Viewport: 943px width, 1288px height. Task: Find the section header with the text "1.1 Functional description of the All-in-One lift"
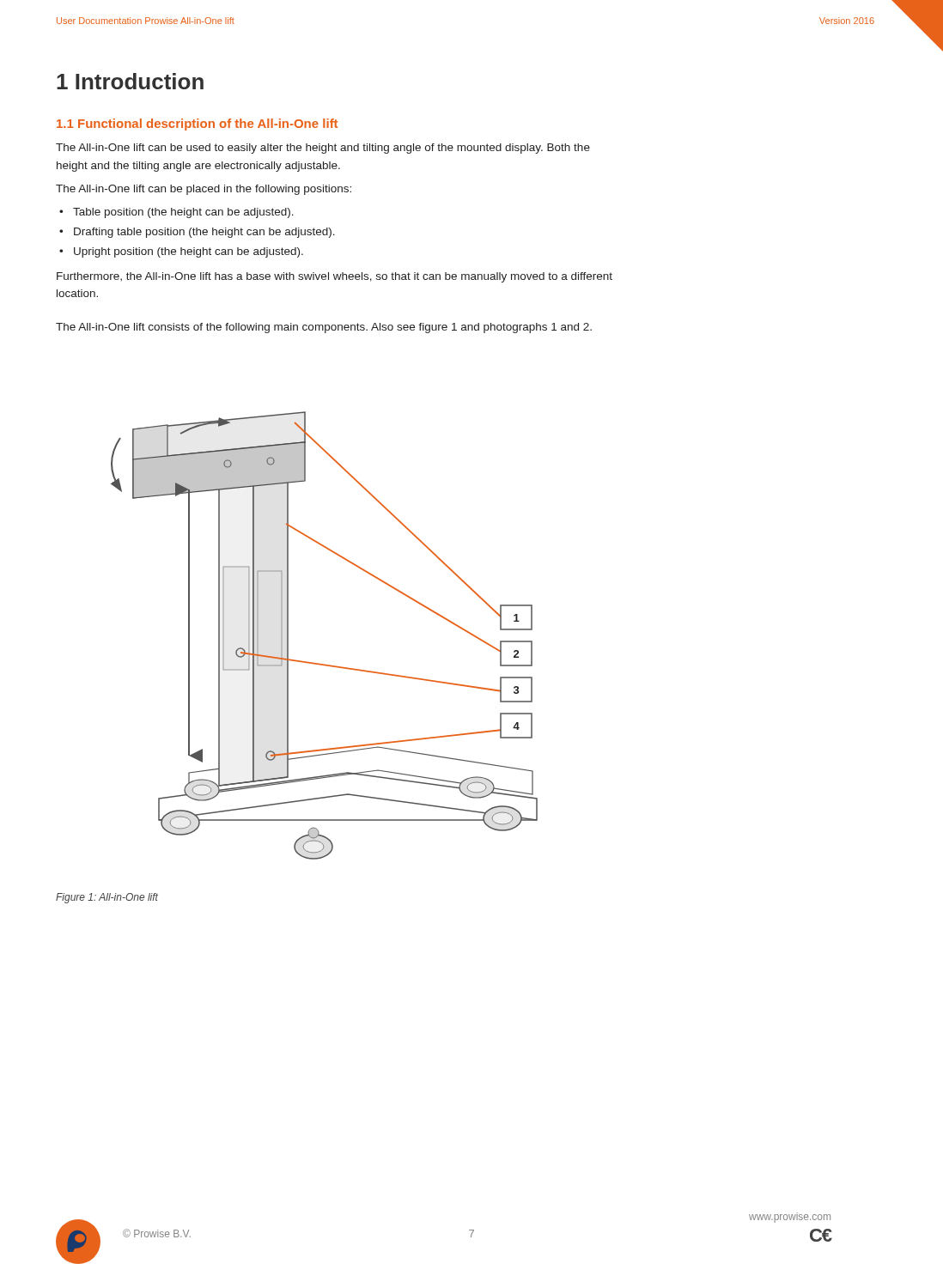tap(197, 123)
